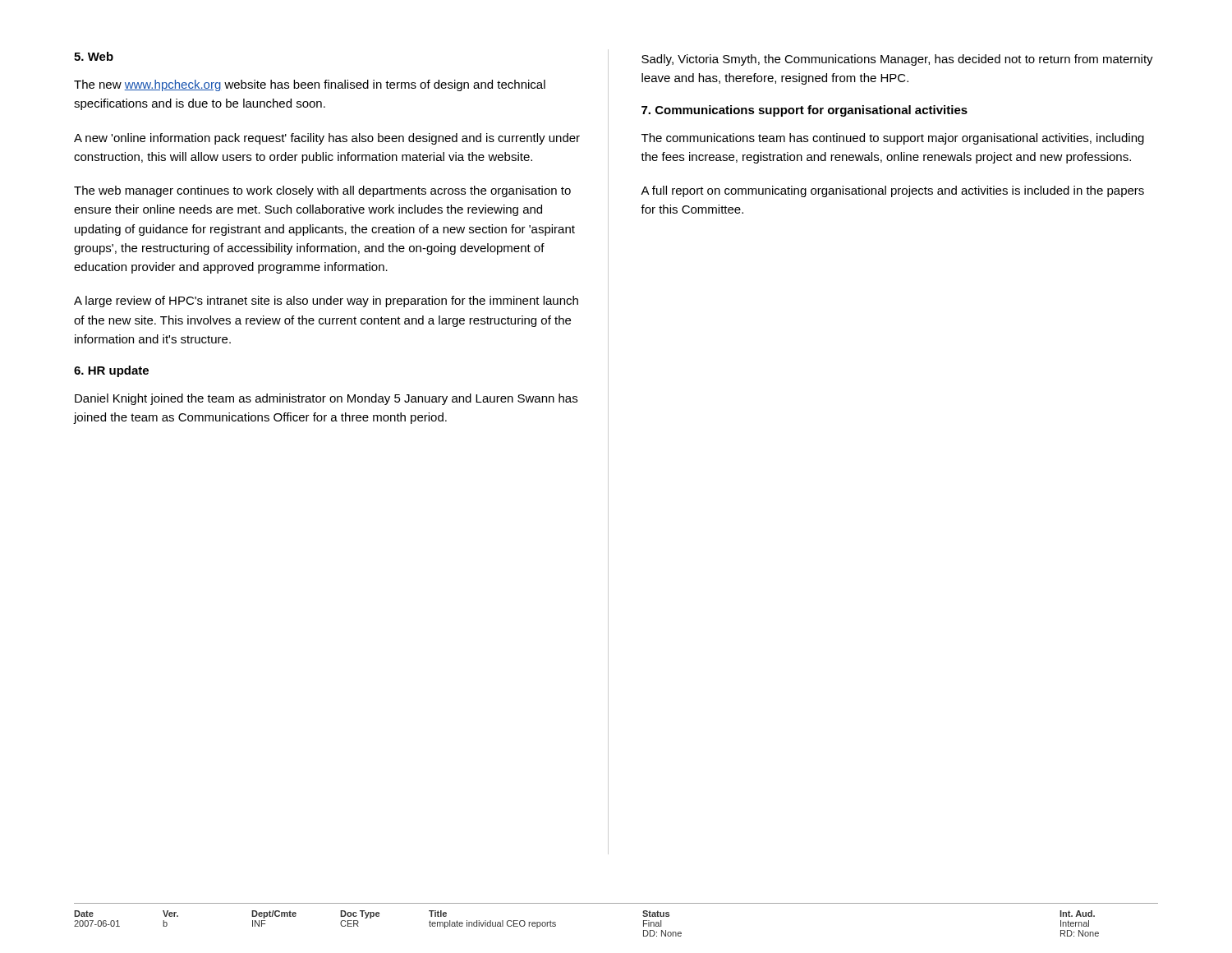Select the text block that says "A full report on communicating organisational projects"

(x=893, y=200)
